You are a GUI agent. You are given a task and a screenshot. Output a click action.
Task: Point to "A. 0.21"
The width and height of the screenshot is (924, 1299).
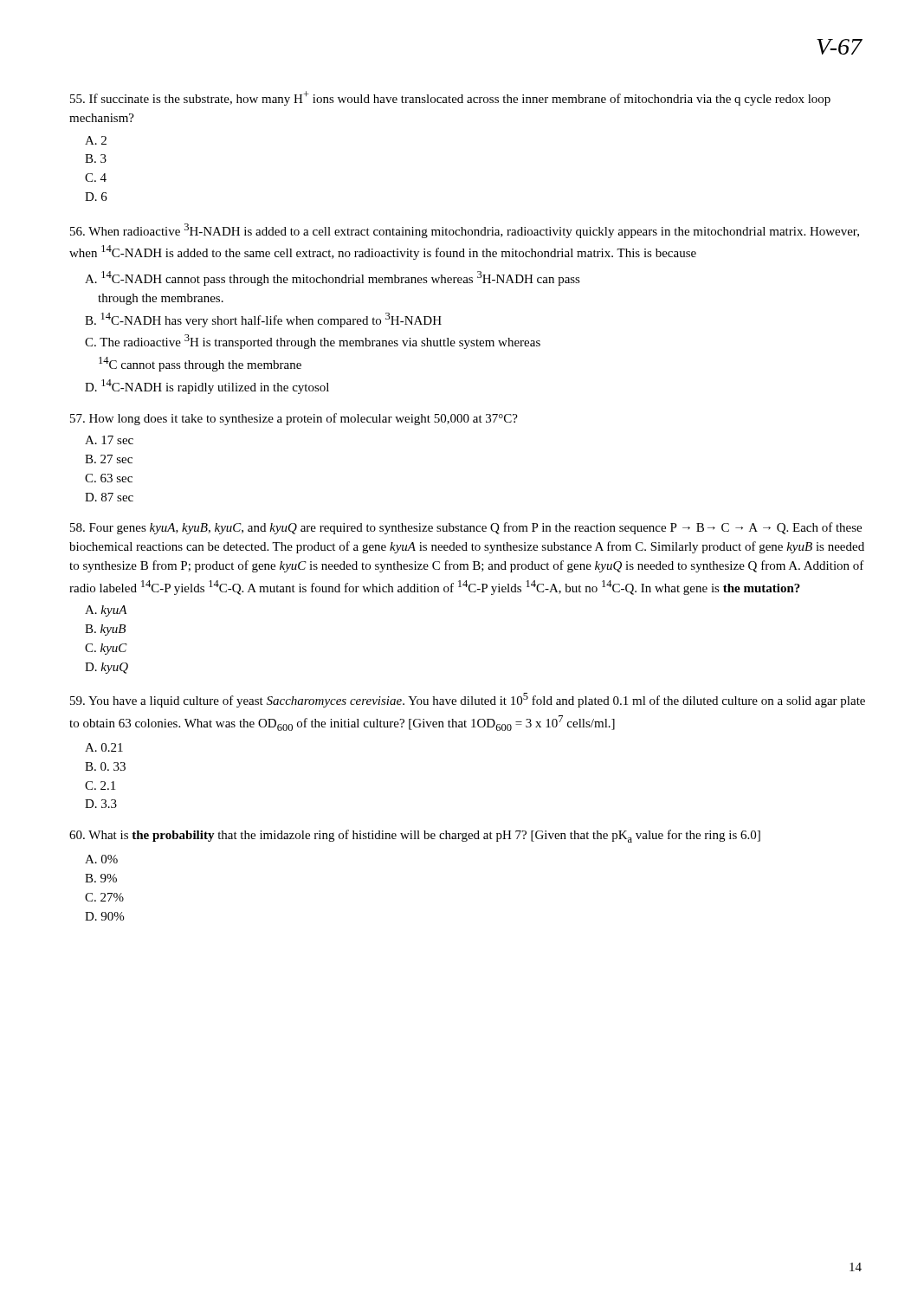click(104, 748)
